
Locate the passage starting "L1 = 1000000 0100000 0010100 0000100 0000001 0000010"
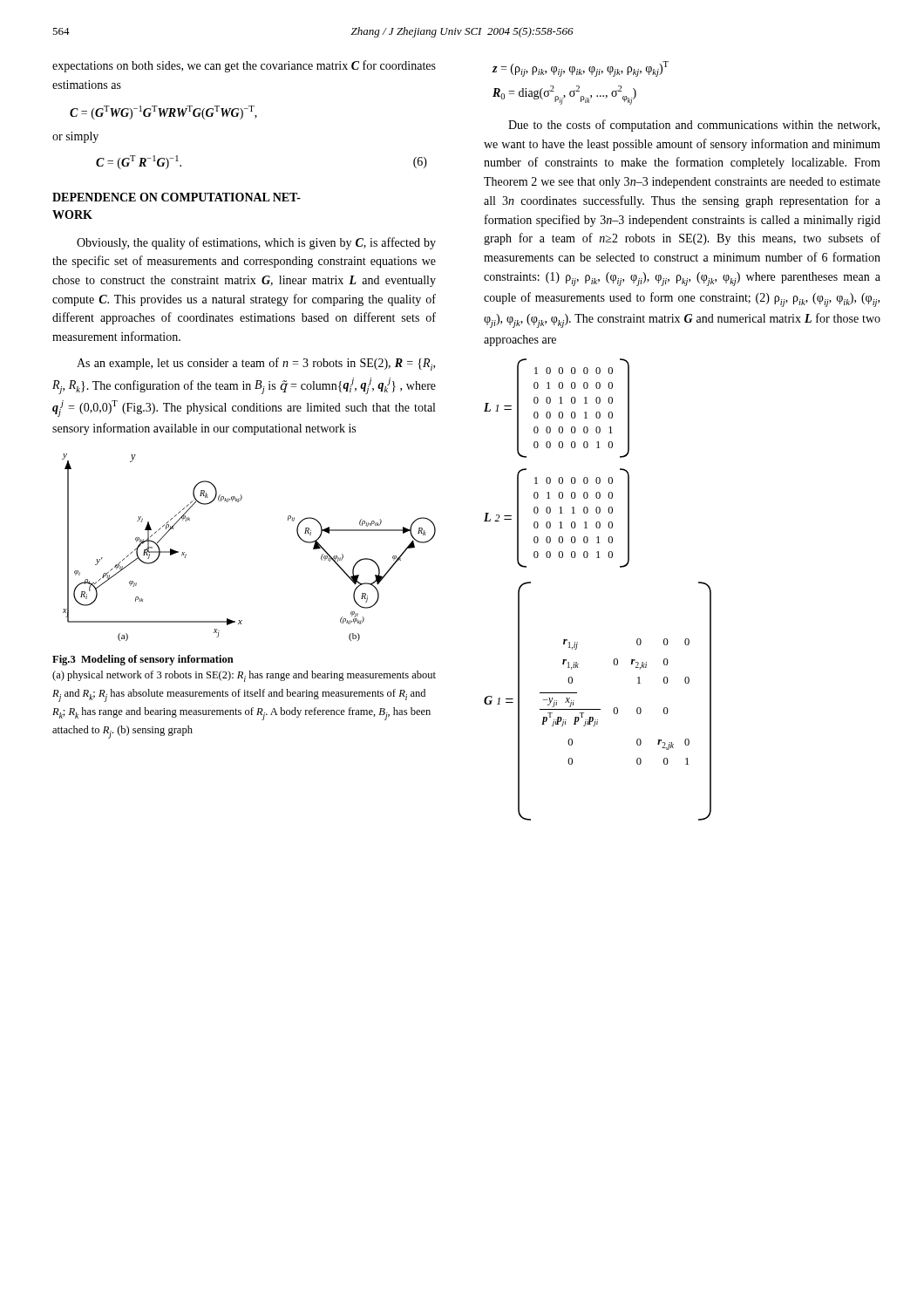[x=558, y=408]
